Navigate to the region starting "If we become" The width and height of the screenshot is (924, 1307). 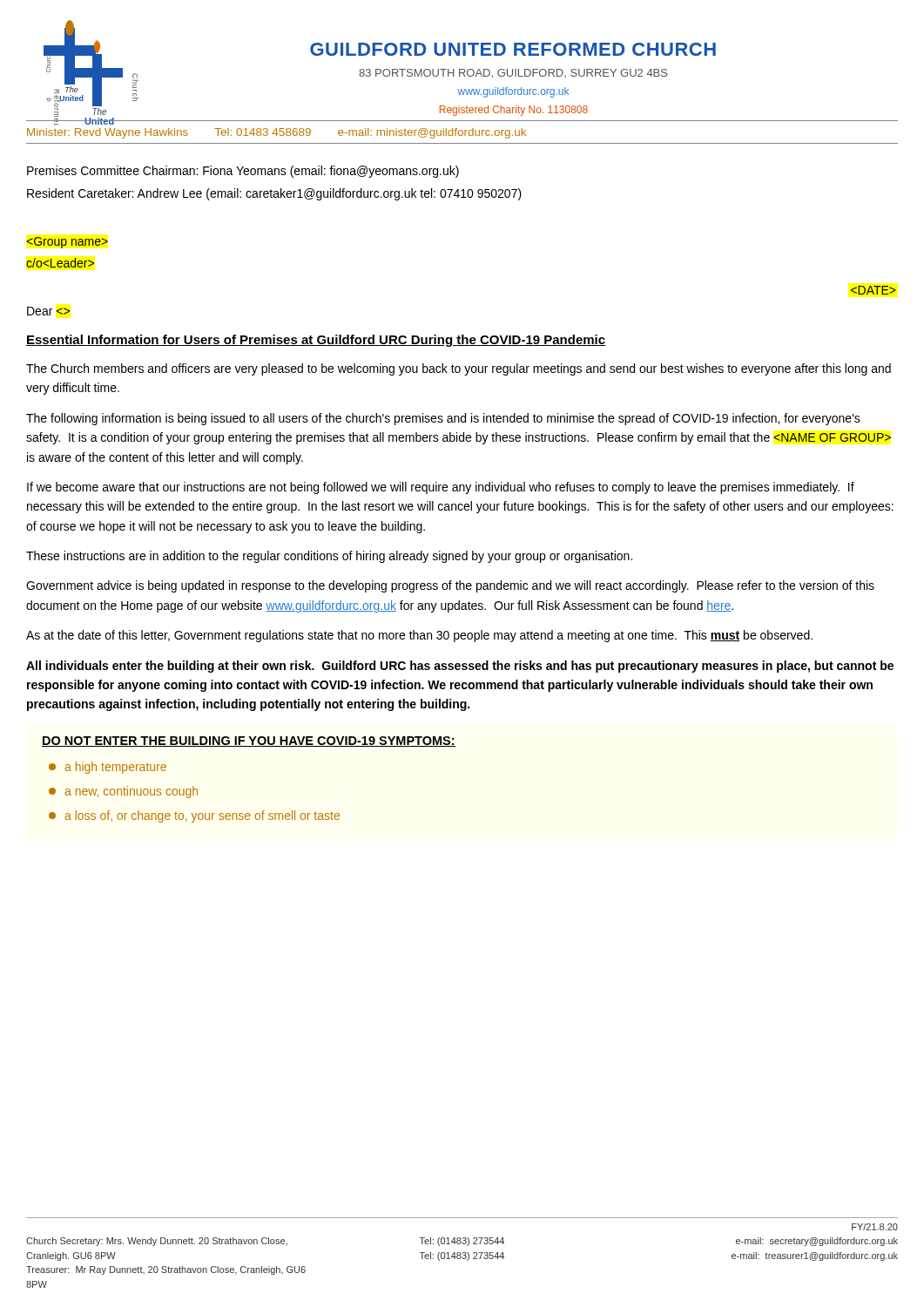460,507
